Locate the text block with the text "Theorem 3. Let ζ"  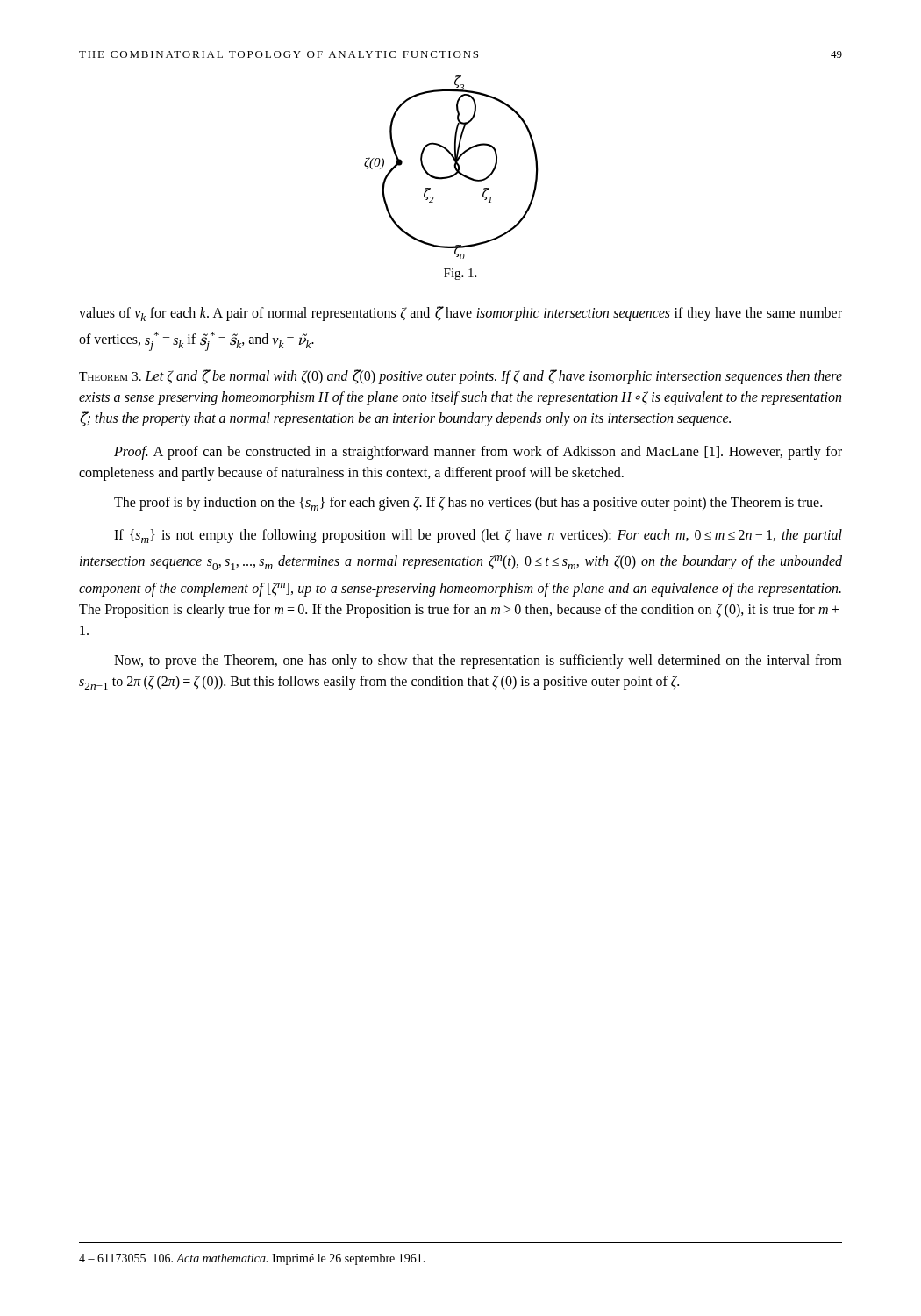(x=460, y=397)
